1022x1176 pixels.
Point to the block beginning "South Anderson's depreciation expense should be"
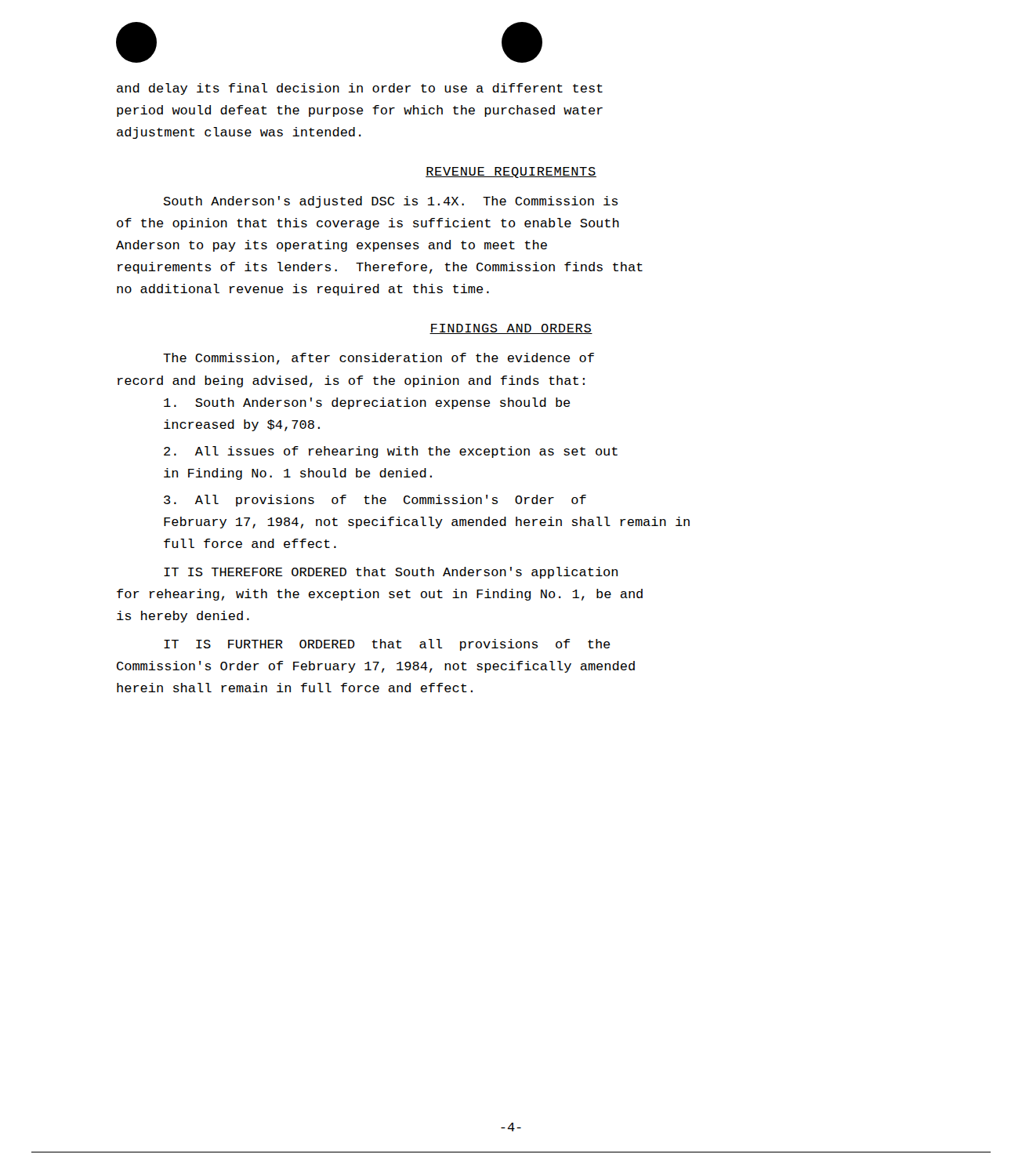point(367,414)
